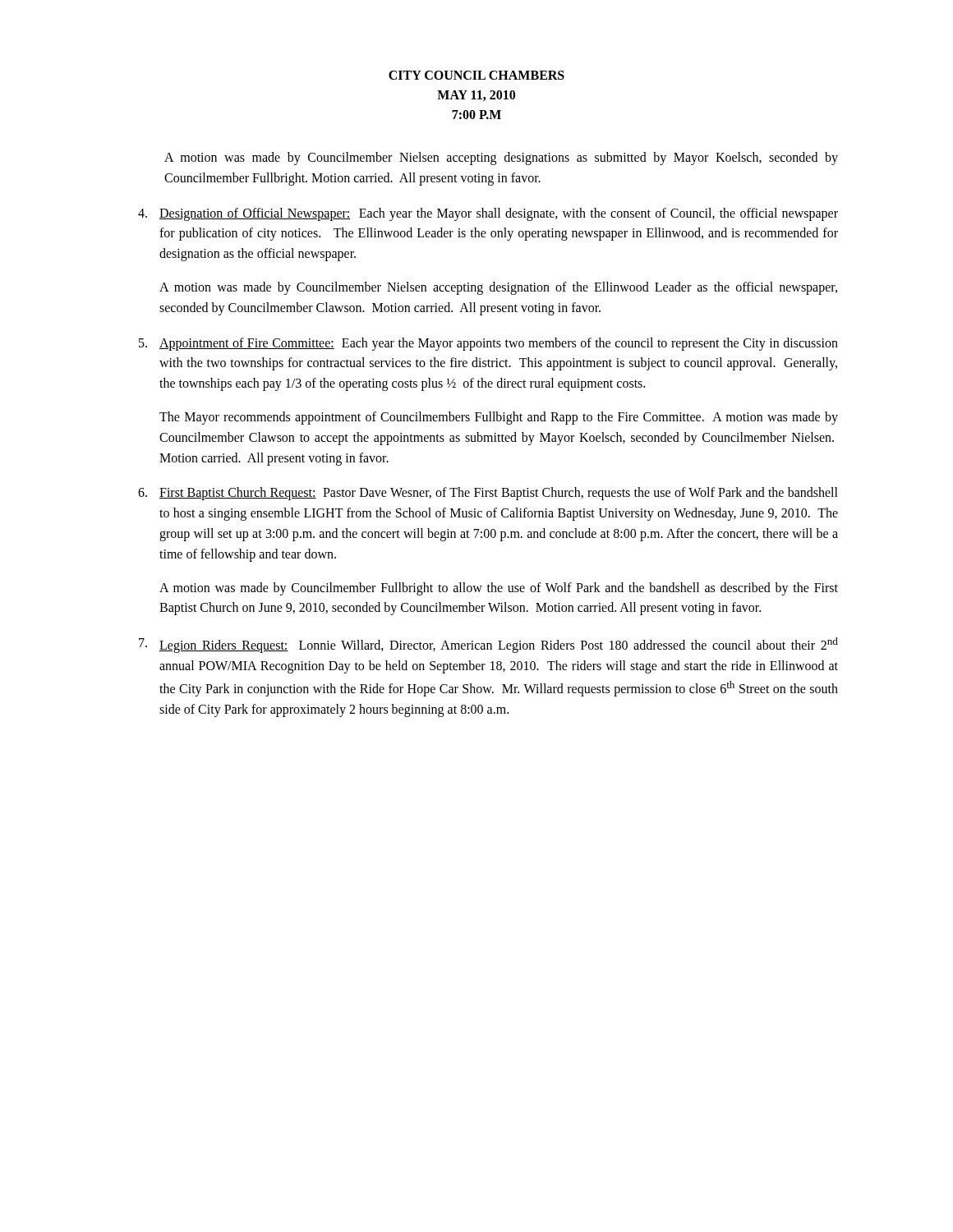Select the text starting "6. First Baptist Church Request:"
The image size is (953, 1232).
point(488,494)
